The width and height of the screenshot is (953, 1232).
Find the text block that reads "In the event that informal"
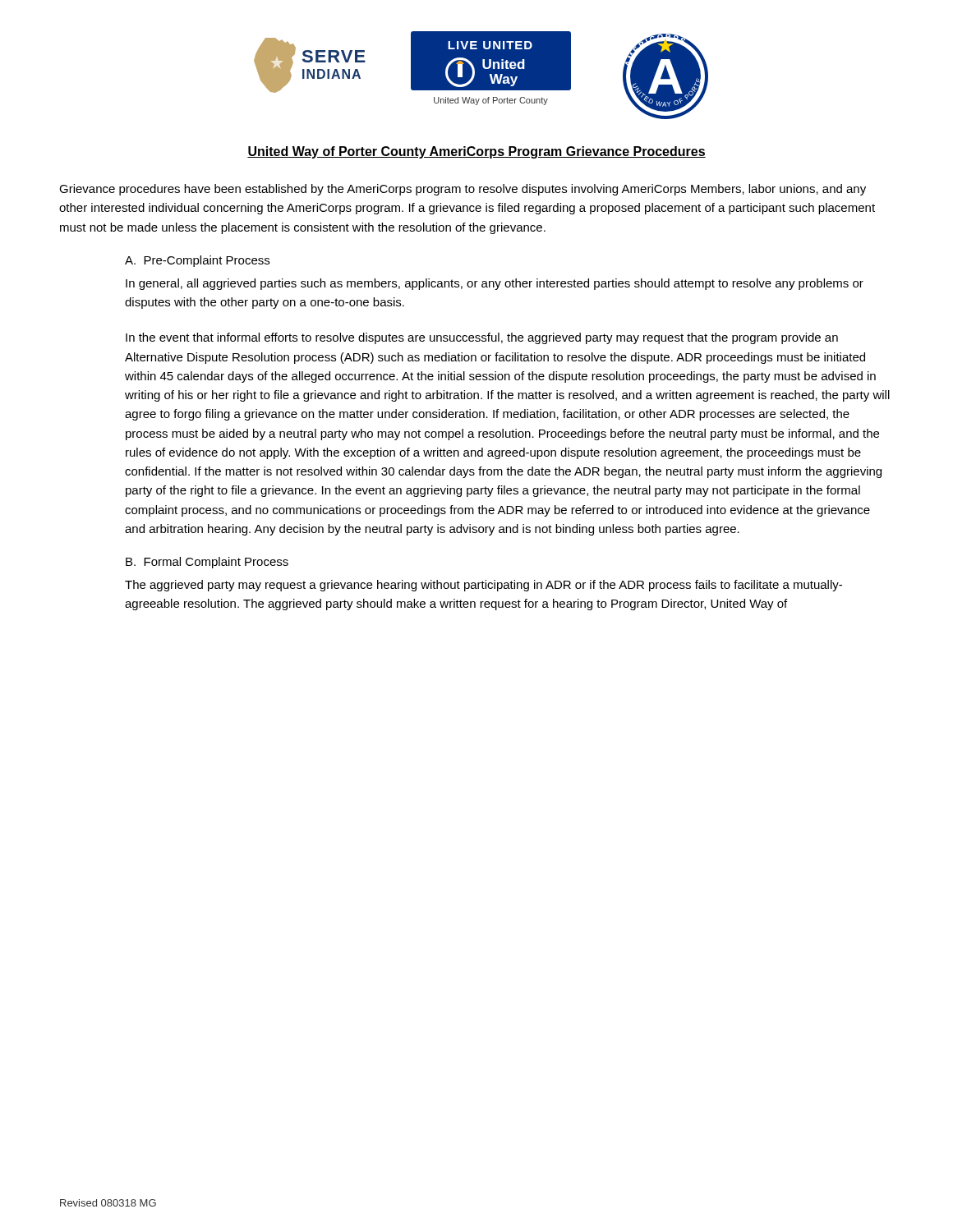507,433
